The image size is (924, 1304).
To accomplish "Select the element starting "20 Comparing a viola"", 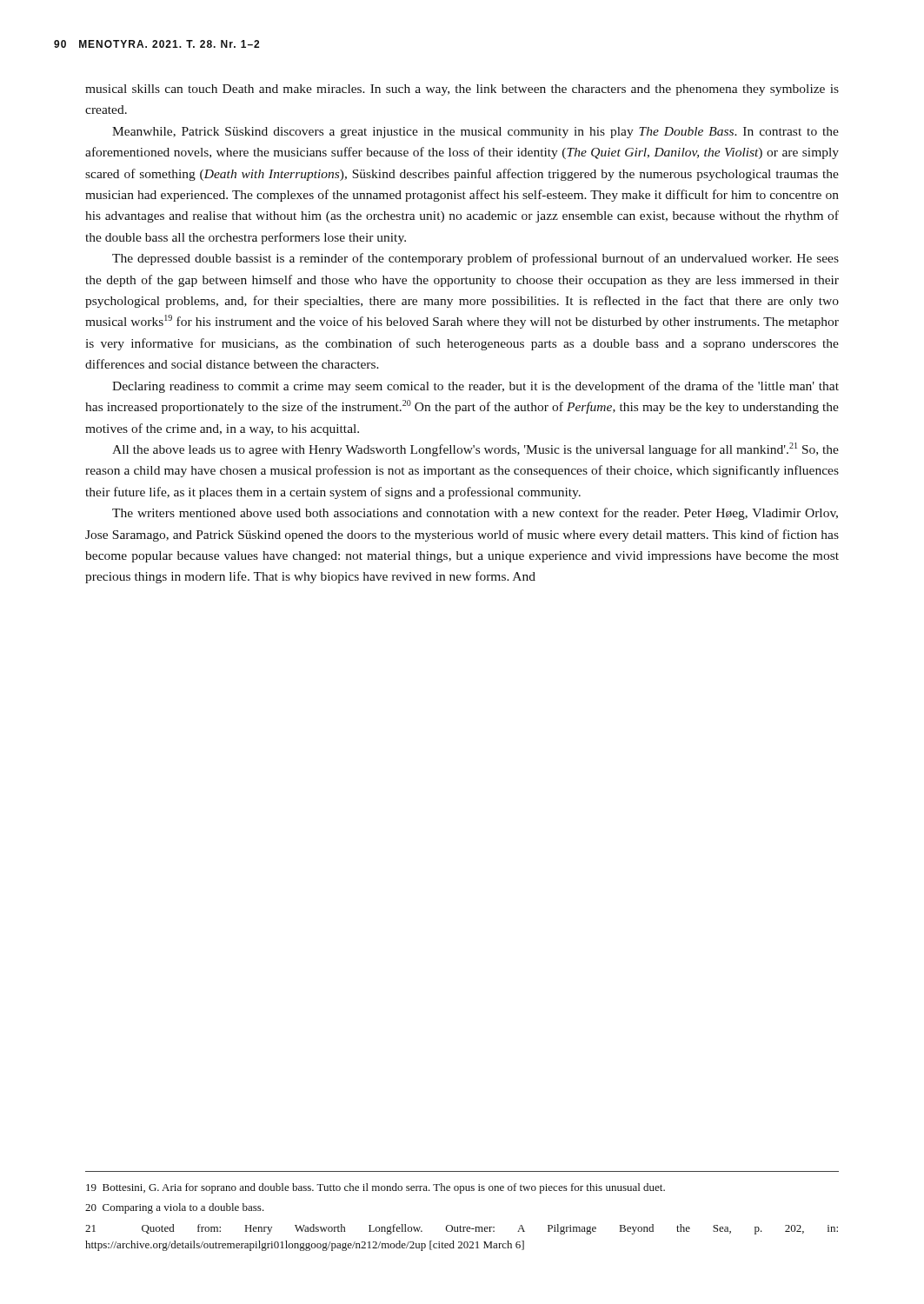I will pyautogui.click(x=175, y=1207).
